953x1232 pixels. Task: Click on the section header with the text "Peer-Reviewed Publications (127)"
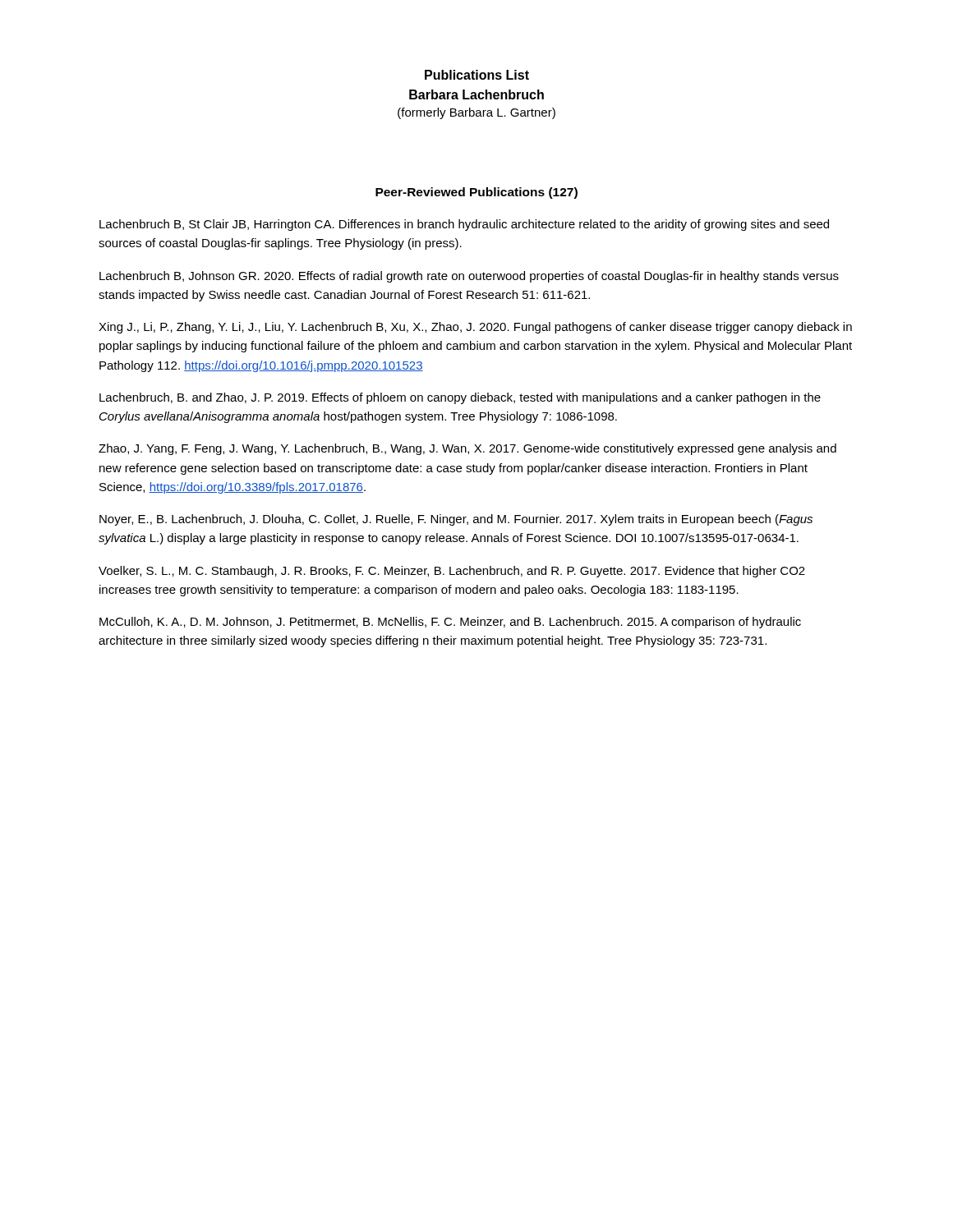476,192
